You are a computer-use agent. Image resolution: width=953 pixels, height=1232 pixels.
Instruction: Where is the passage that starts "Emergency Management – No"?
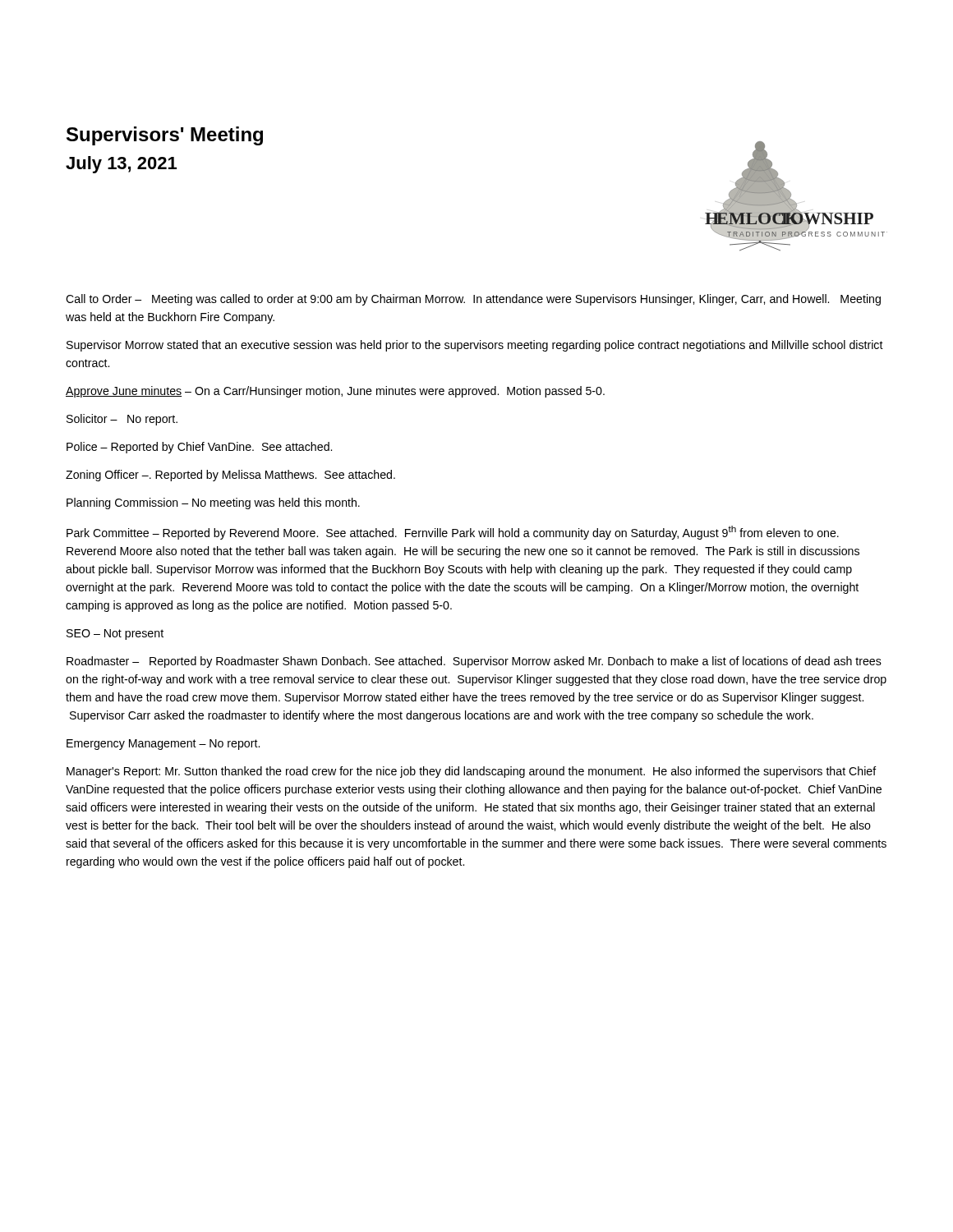pyautogui.click(x=163, y=743)
